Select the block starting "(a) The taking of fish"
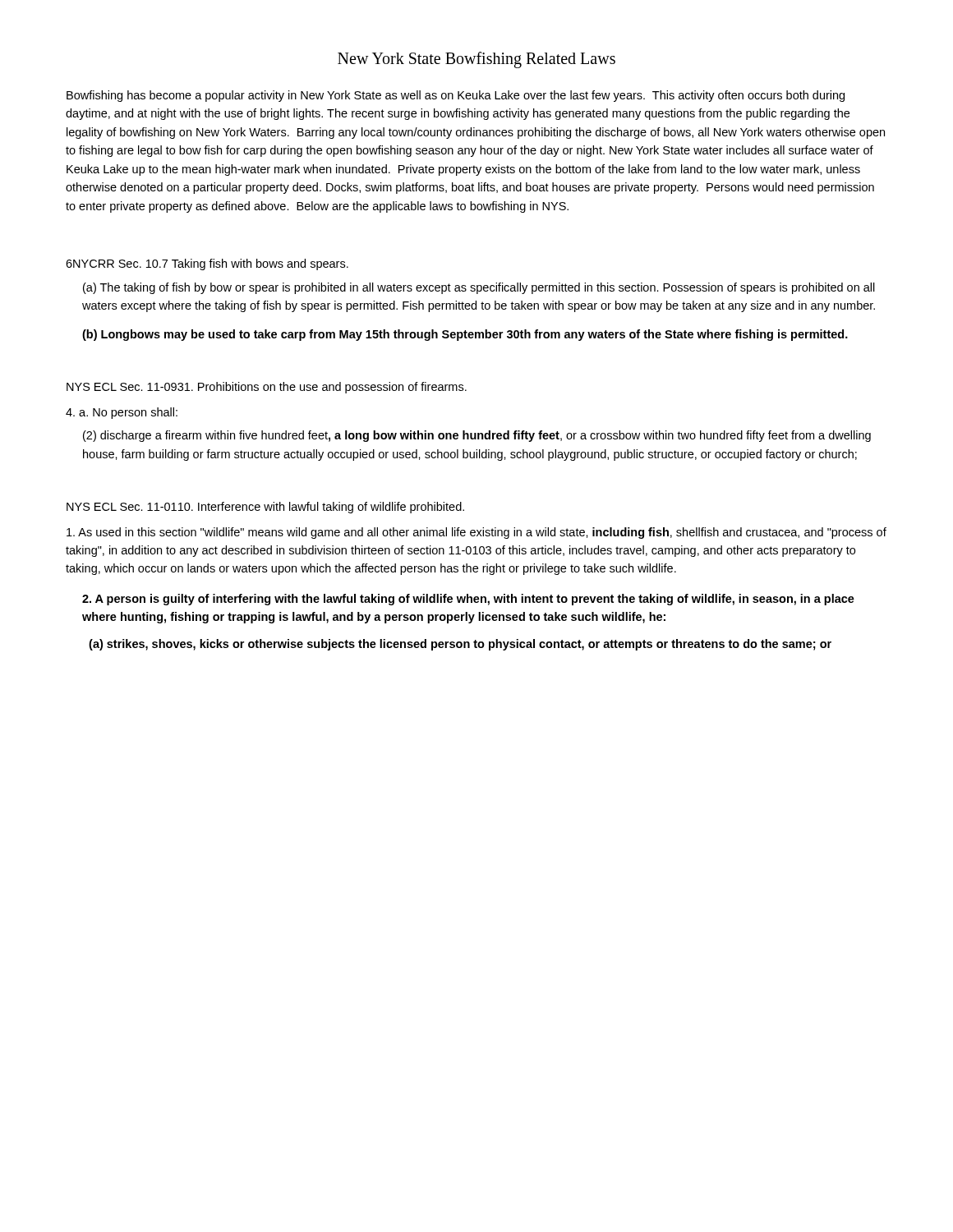Image resolution: width=953 pixels, height=1232 pixels. click(x=479, y=296)
